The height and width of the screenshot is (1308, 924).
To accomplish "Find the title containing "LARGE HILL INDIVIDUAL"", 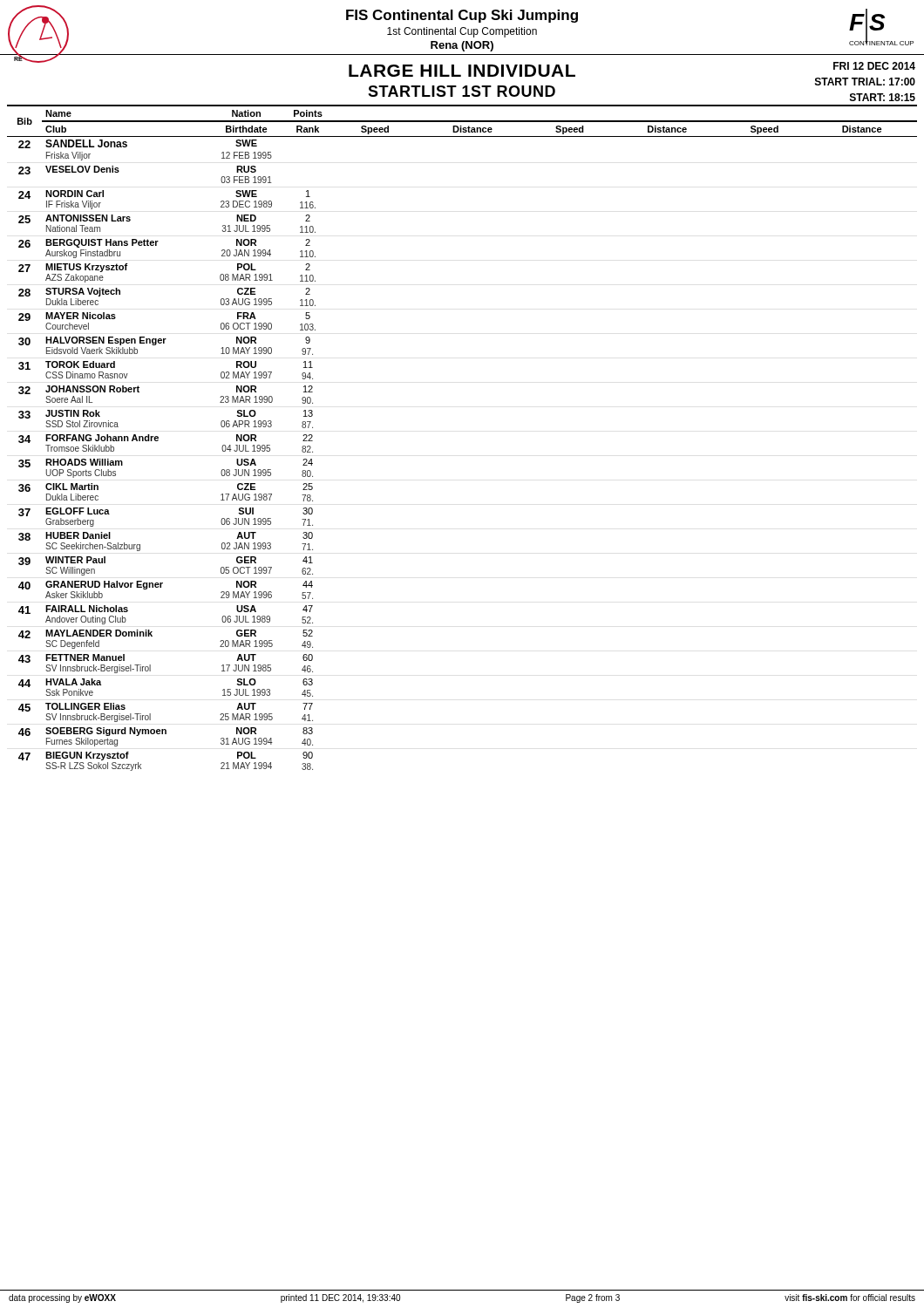I will click(x=462, y=70).
